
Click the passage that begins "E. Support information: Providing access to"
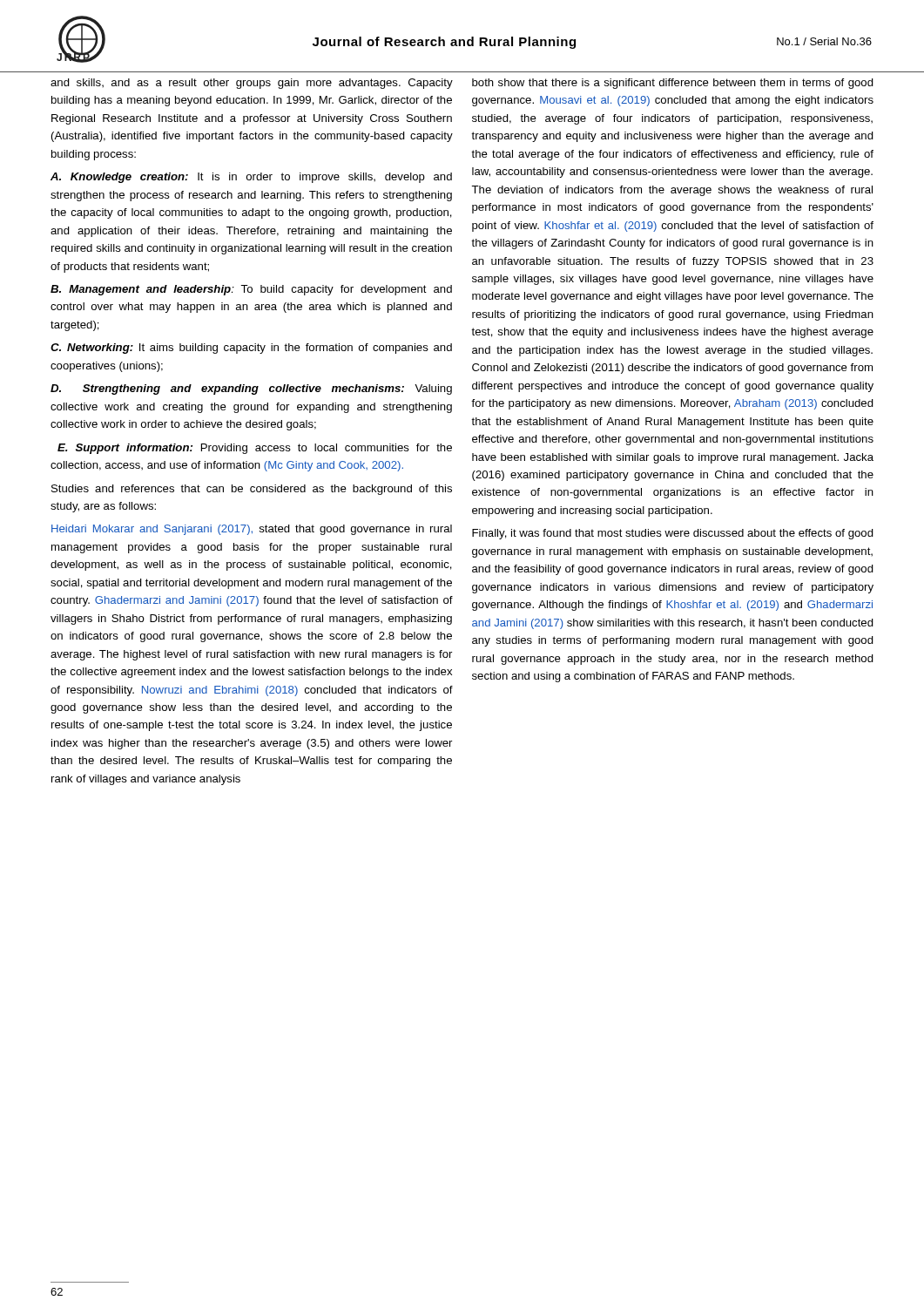click(x=251, y=457)
